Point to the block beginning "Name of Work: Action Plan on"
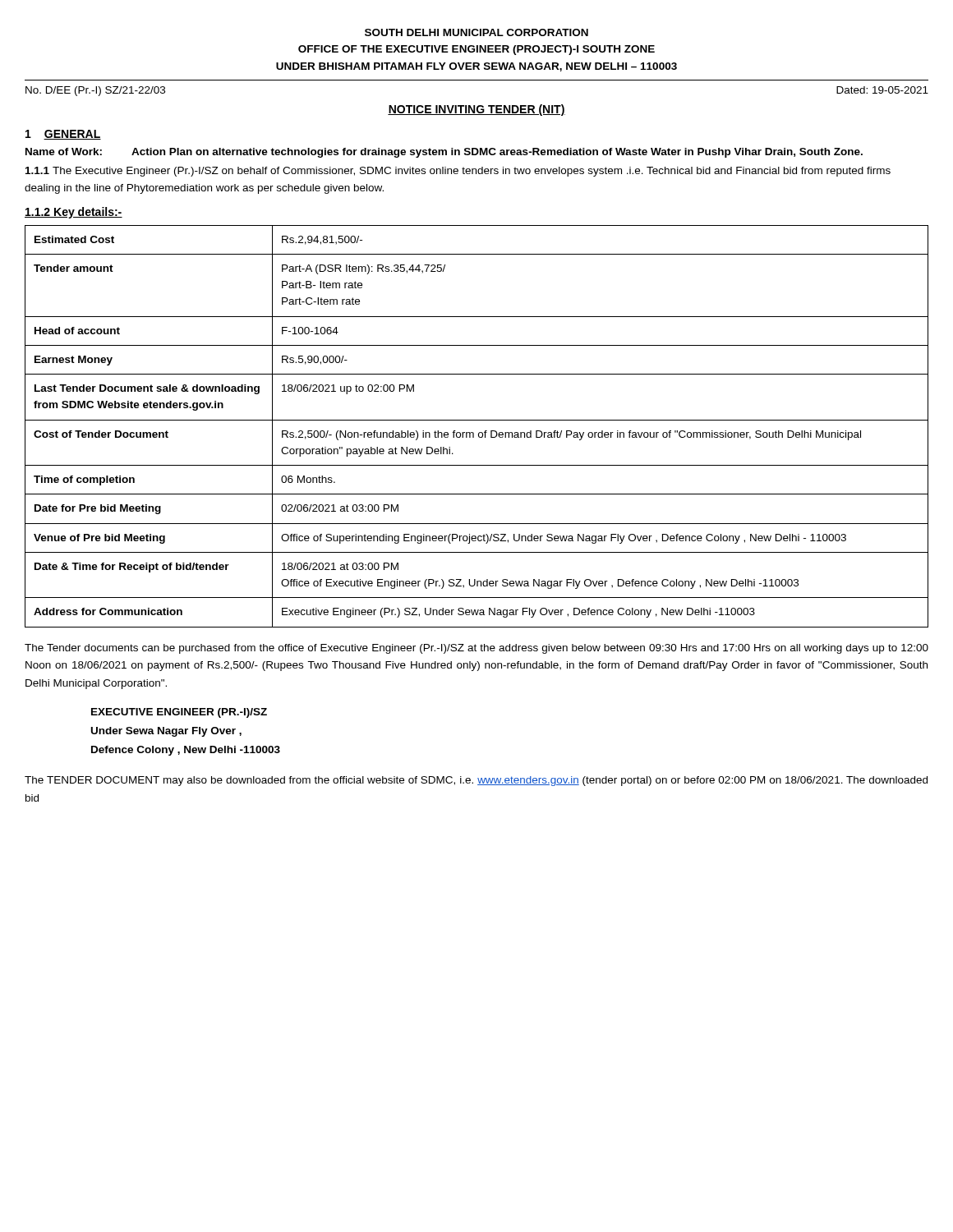Screen dimensions: 1232x953 (x=476, y=151)
